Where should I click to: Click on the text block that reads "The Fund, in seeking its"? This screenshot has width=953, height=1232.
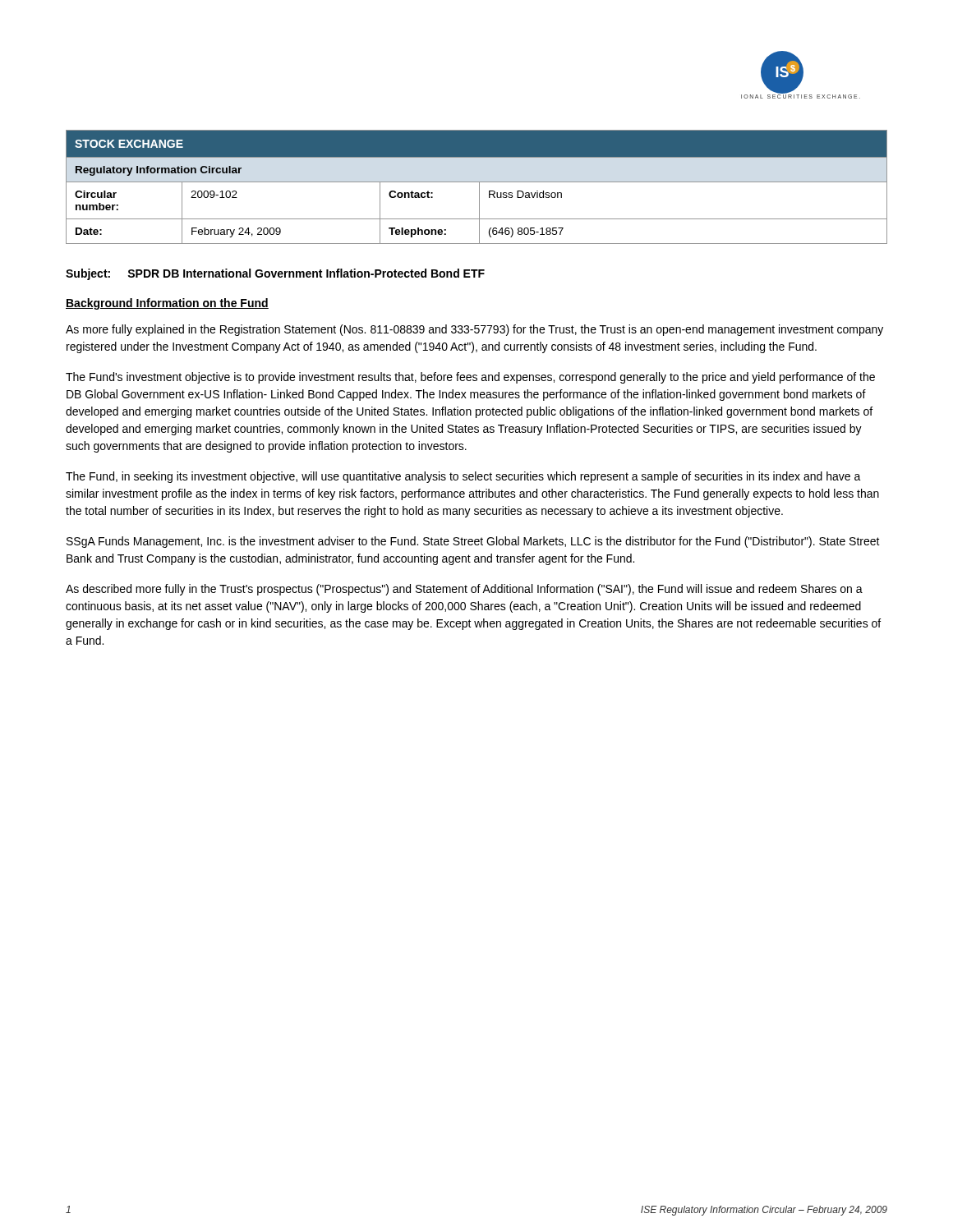point(473,494)
